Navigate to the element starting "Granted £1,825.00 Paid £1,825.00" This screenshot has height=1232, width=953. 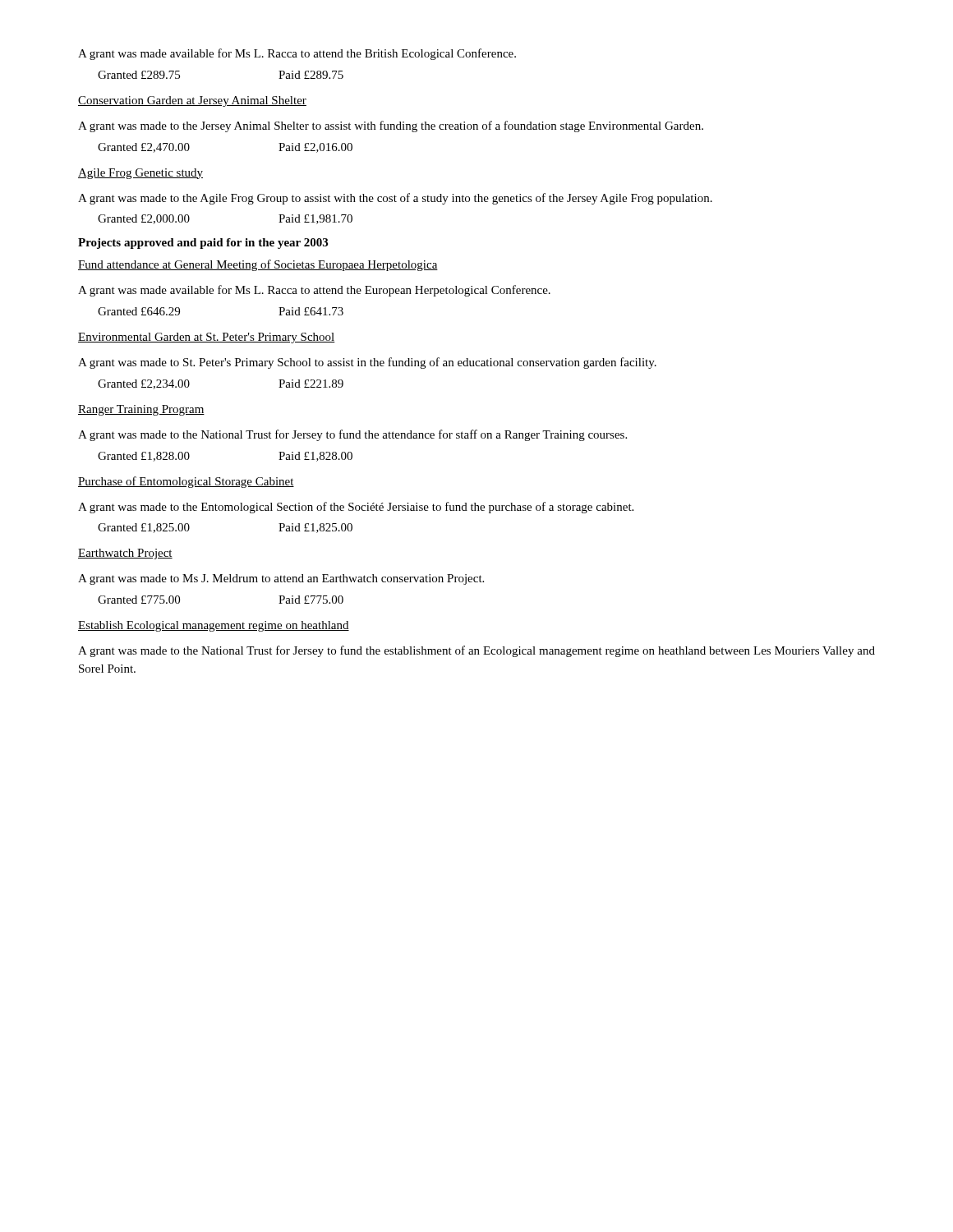(143, 528)
